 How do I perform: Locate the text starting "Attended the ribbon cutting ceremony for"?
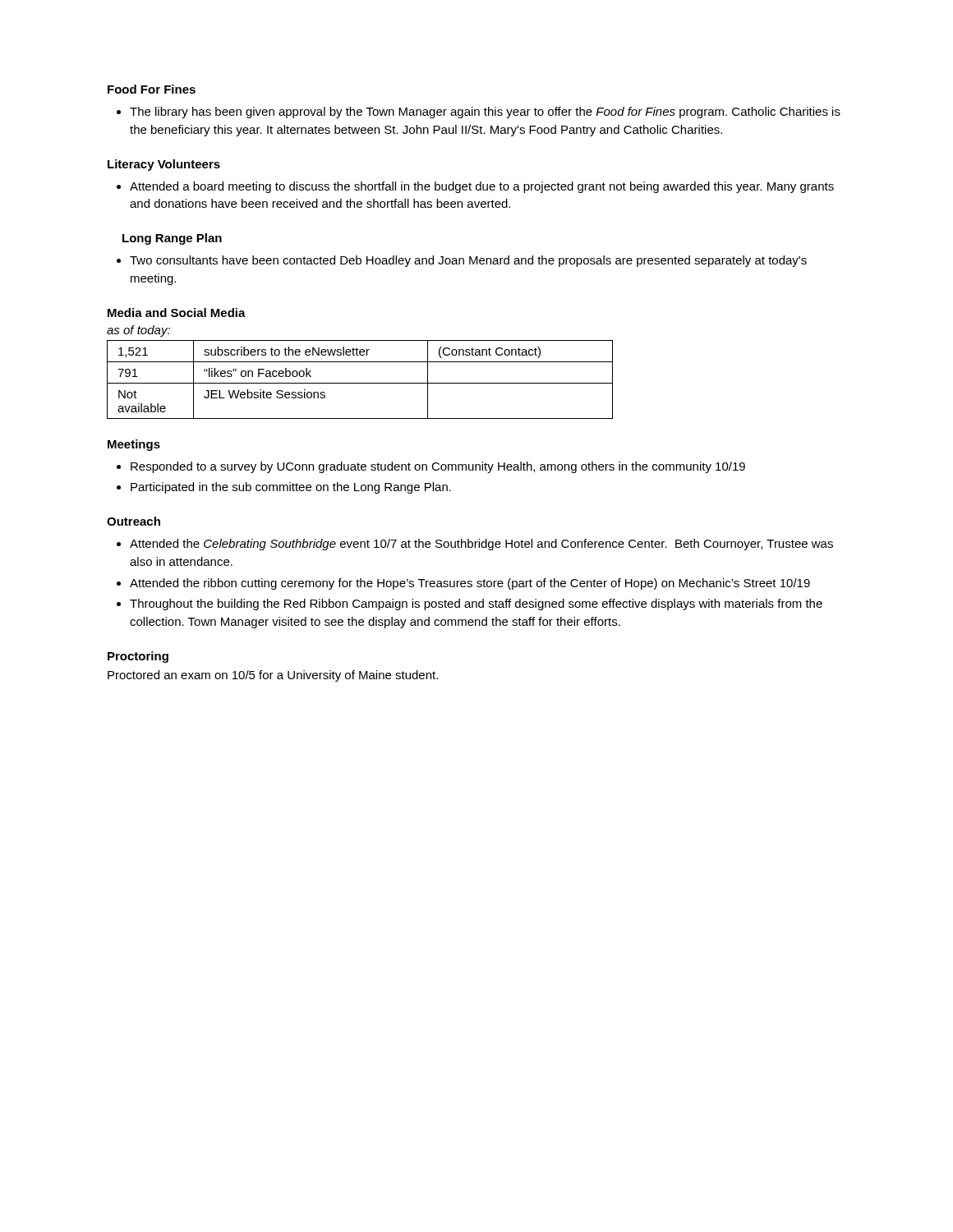pyautogui.click(x=488, y=583)
